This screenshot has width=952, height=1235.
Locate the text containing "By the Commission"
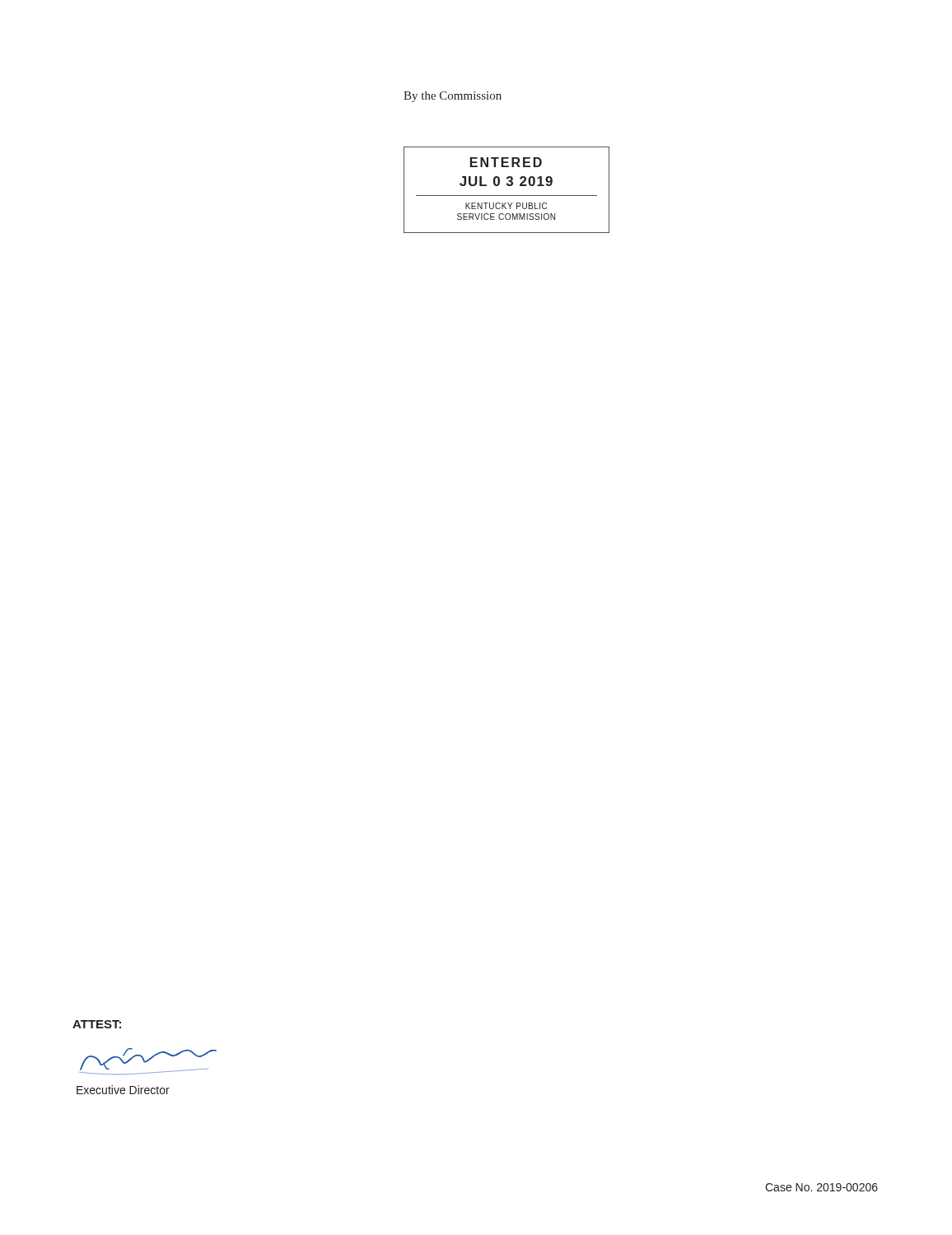453,96
